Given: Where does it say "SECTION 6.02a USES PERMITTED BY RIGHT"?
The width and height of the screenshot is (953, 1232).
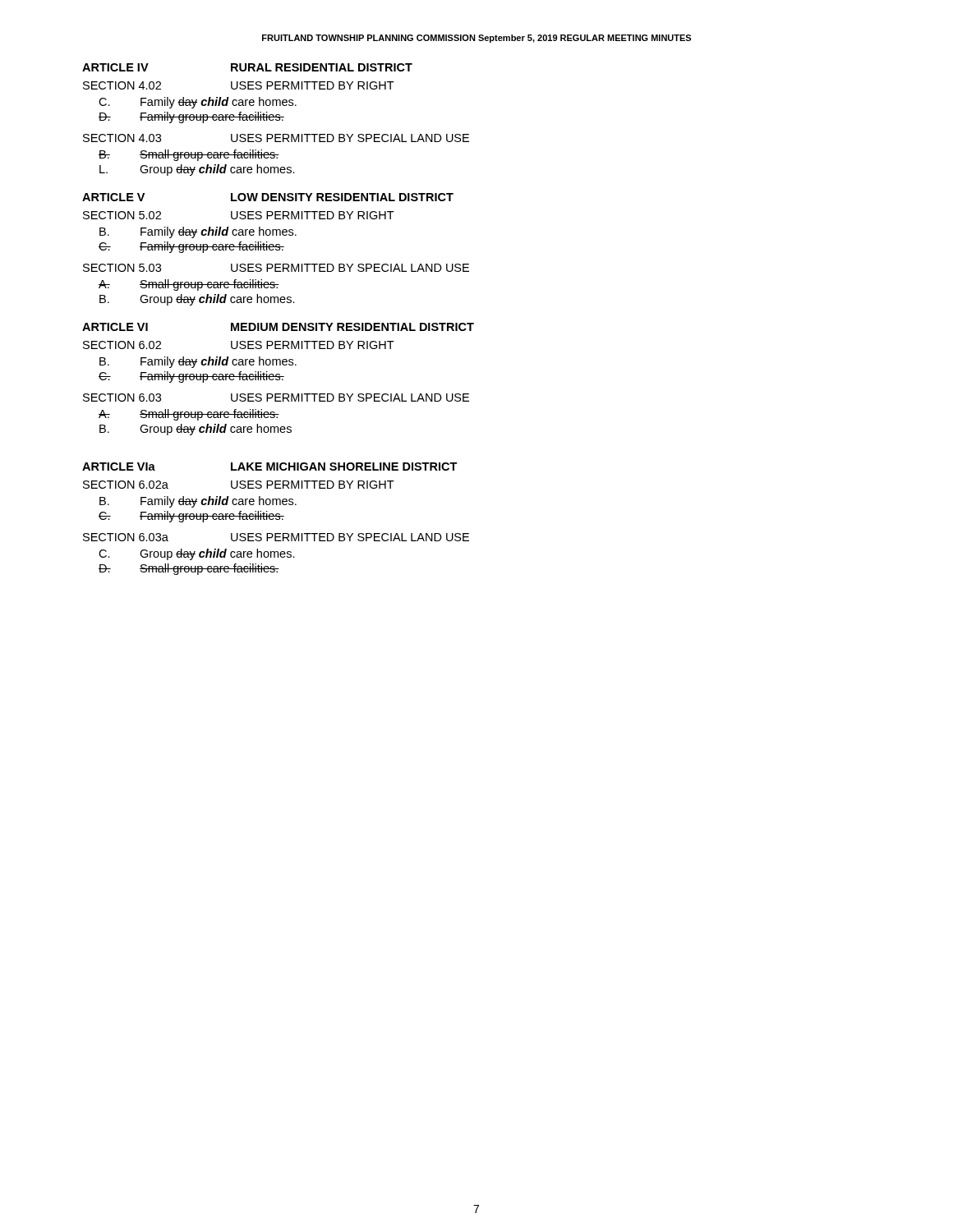Looking at the screenshot, I should [x=238, y=485].
